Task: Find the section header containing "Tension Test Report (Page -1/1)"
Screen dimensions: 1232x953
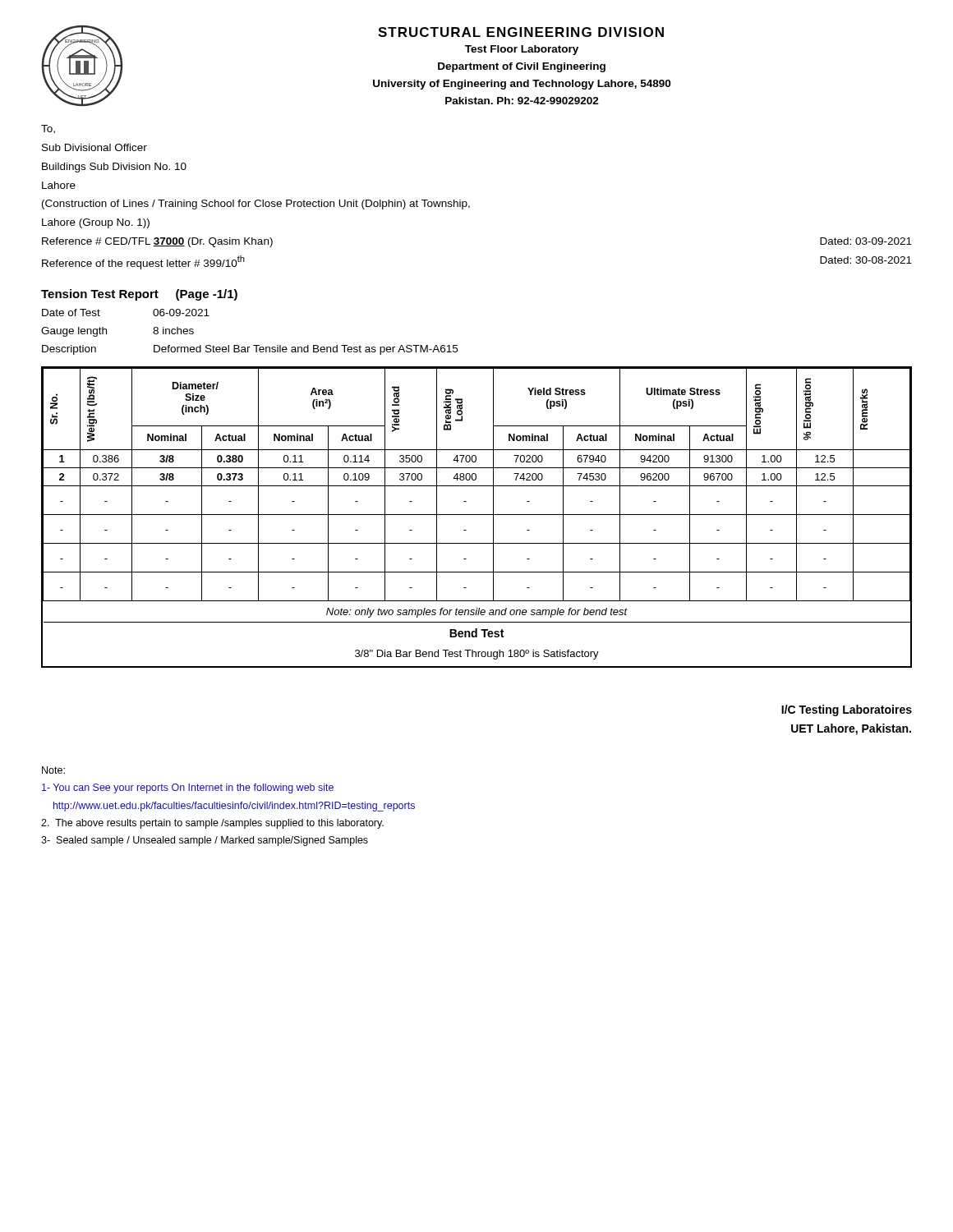Action: tap(139, 293)
